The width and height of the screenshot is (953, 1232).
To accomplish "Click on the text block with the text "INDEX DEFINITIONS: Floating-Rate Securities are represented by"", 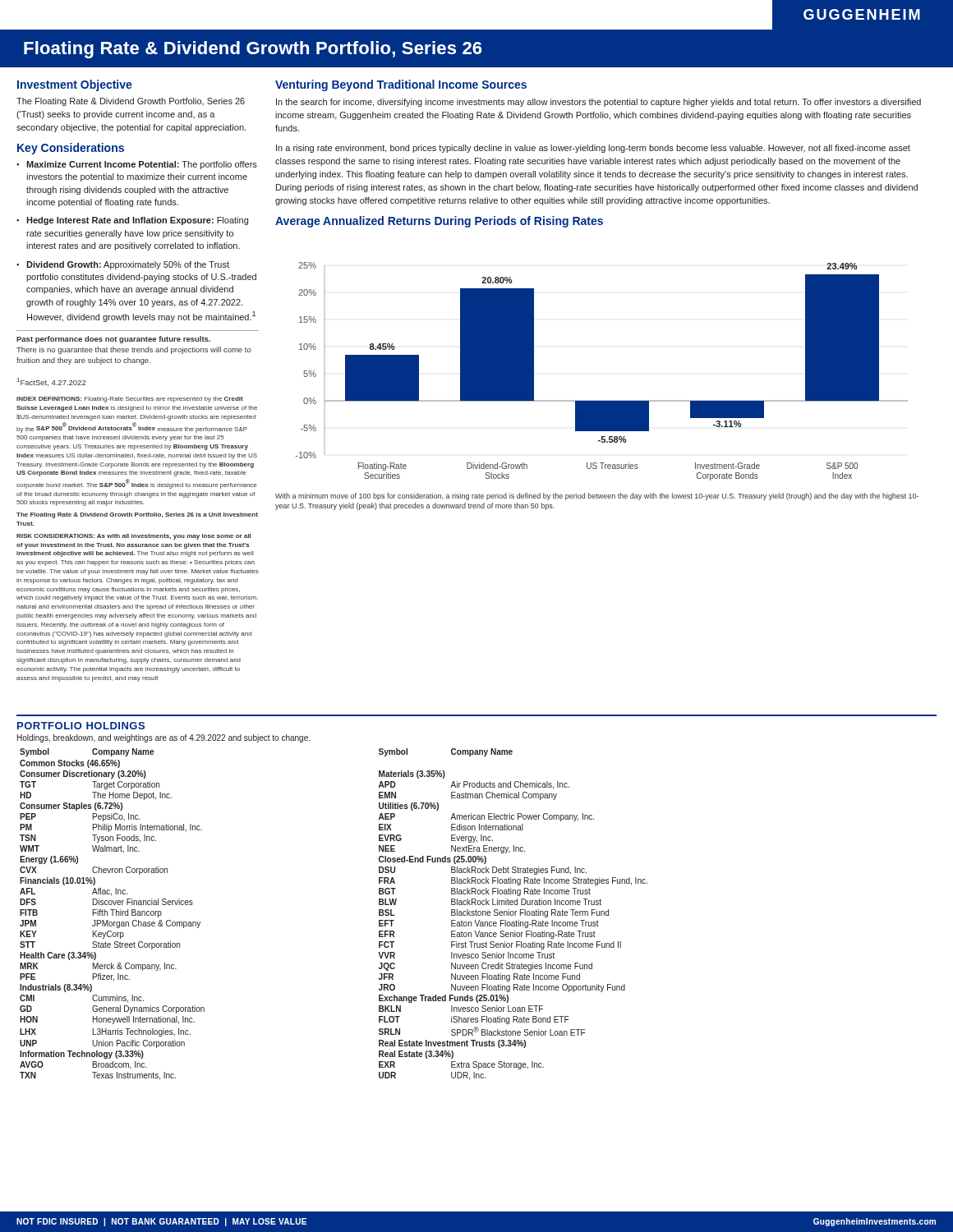I will point(138,539).
